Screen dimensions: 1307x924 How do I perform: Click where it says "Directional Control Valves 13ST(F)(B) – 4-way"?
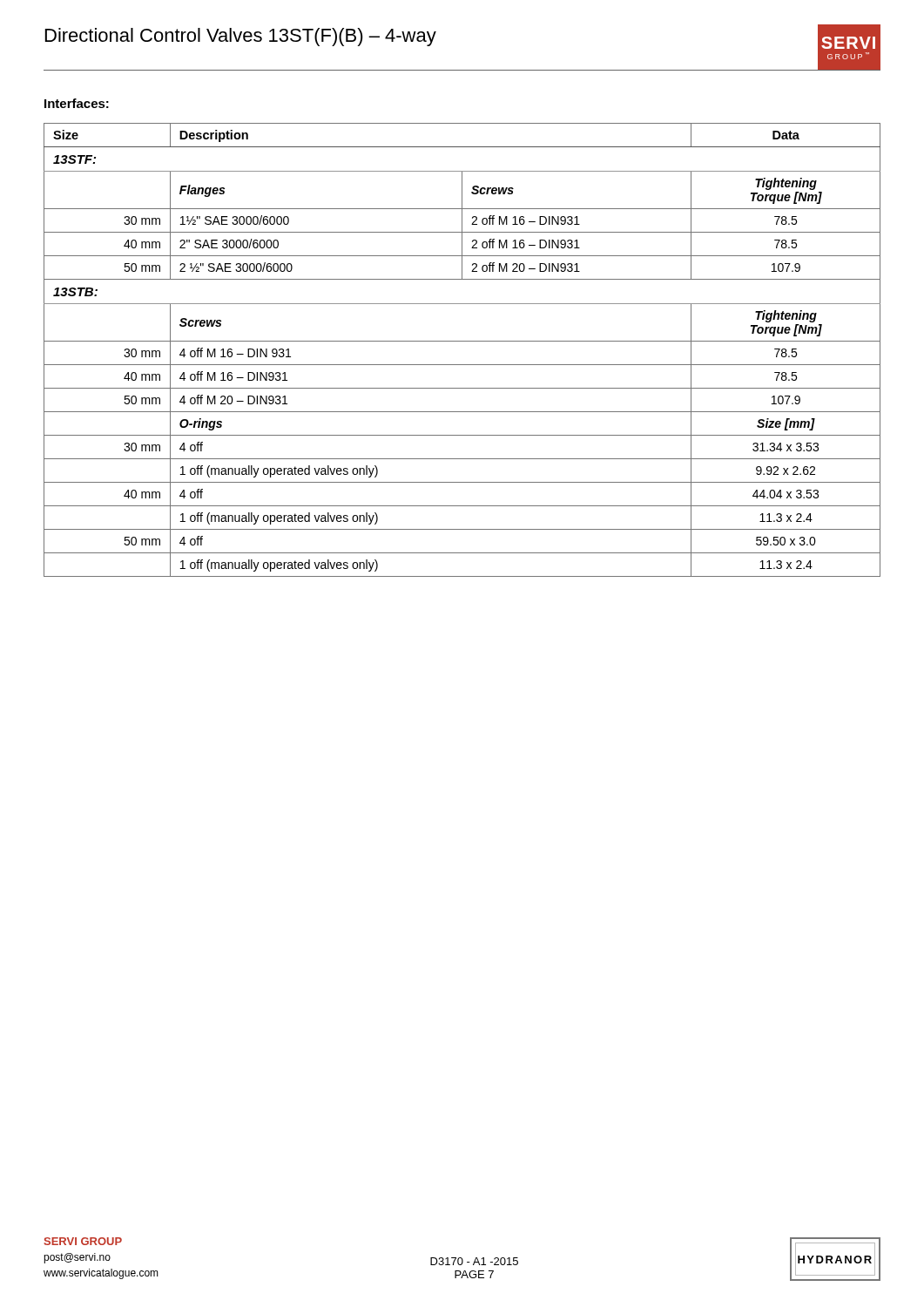[240, 35]
